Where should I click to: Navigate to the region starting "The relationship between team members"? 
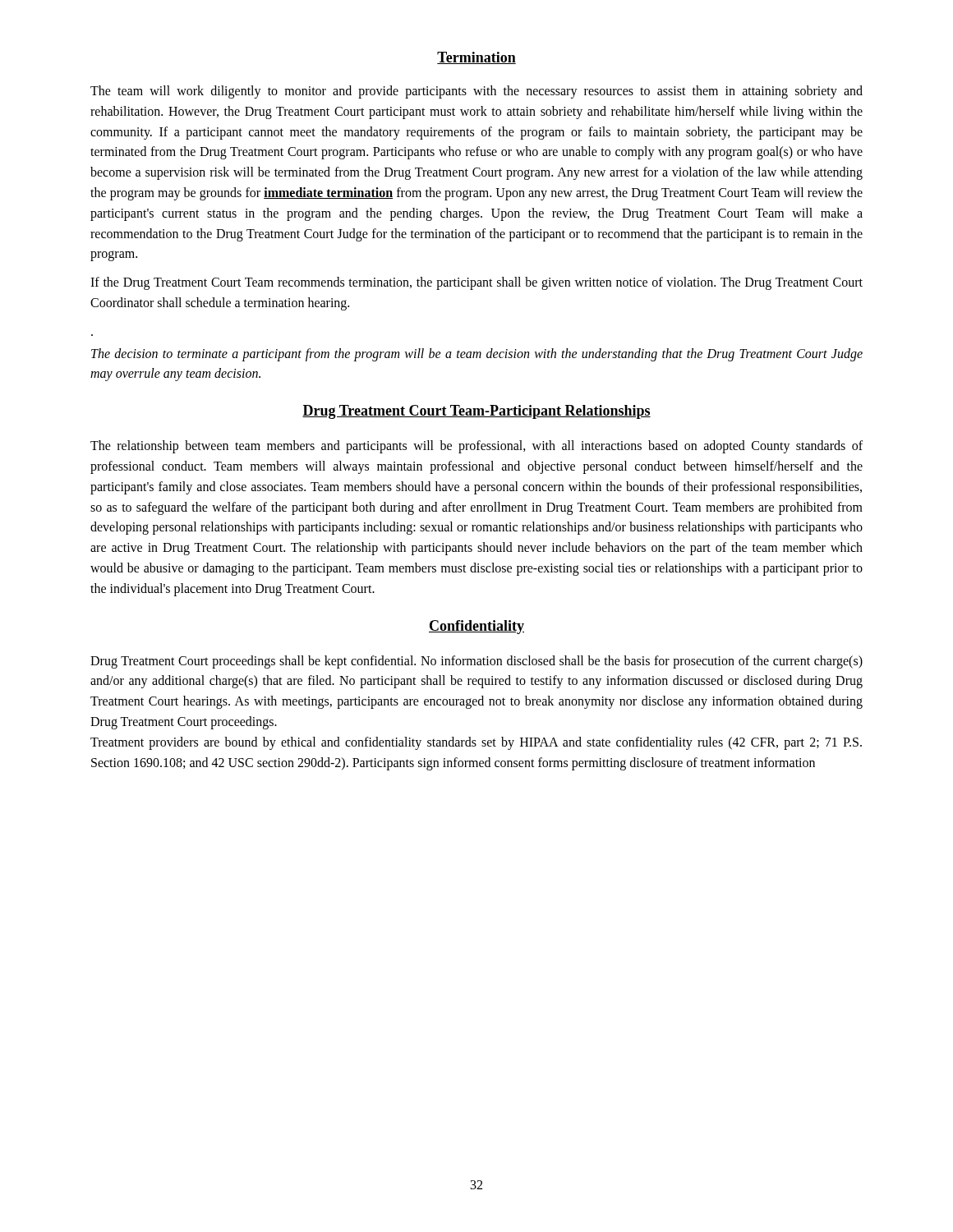[476, 518]
